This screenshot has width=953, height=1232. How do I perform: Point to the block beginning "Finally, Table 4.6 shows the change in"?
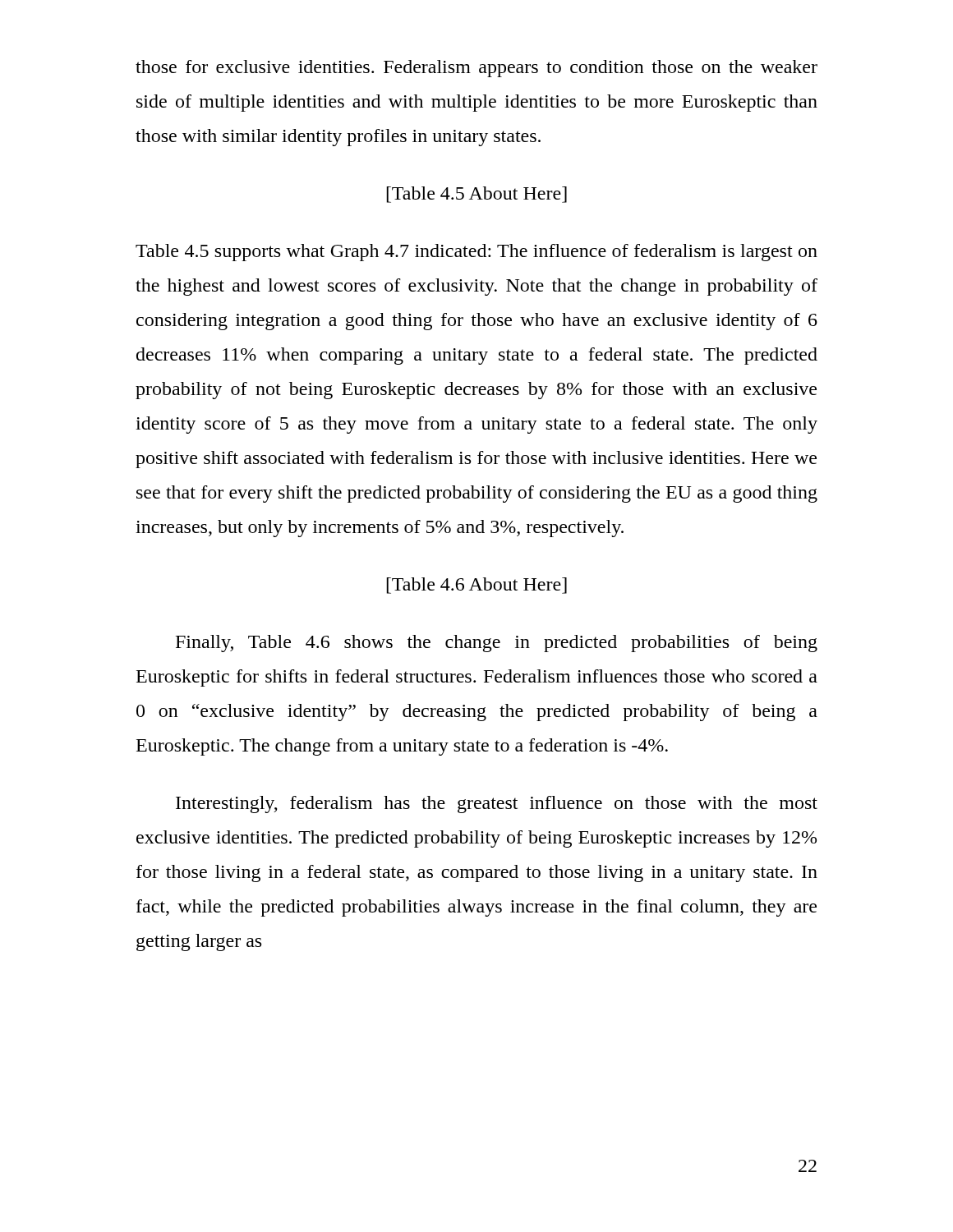pos(476,693)
